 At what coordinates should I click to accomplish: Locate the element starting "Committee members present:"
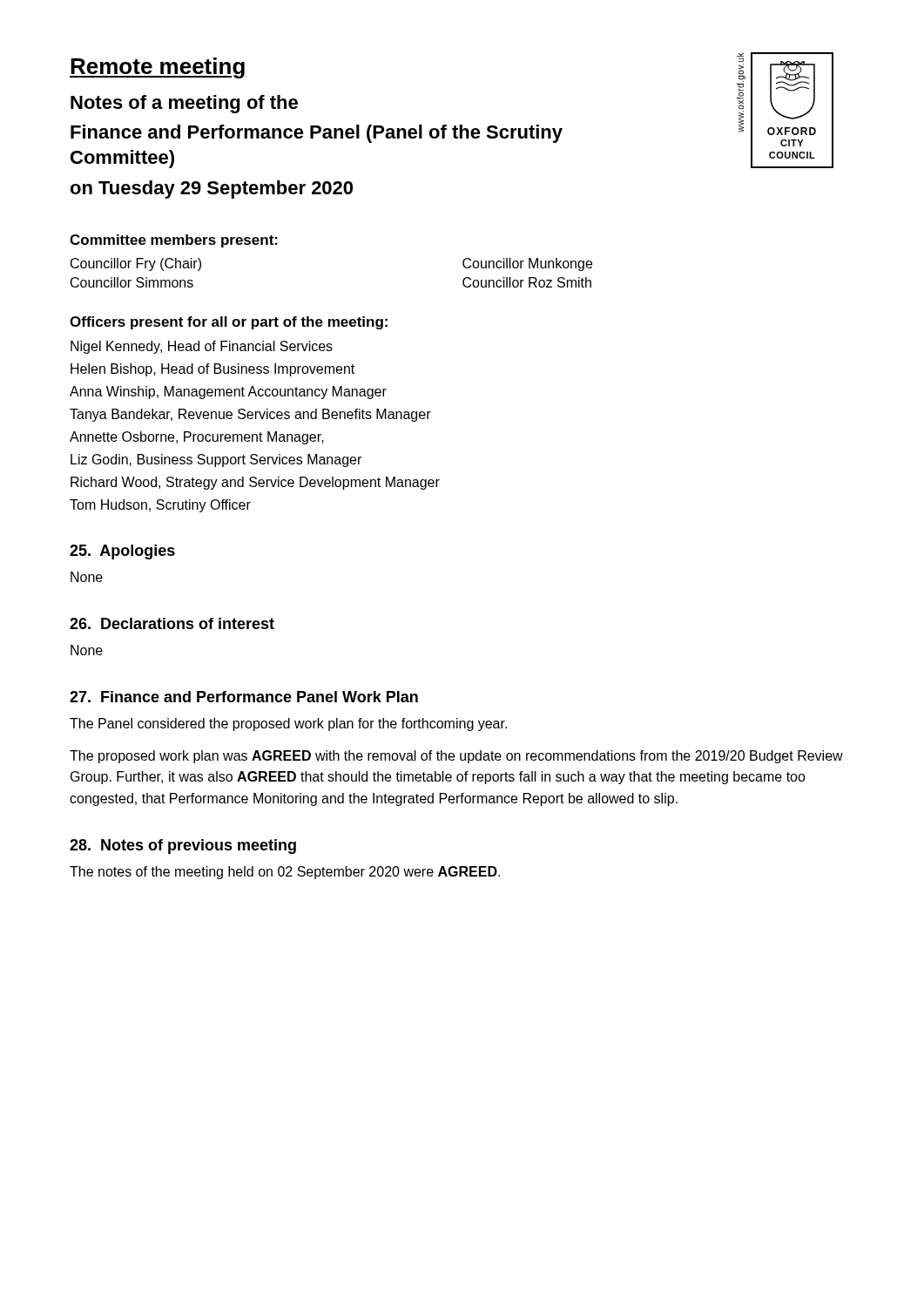[x=174, y=240]
